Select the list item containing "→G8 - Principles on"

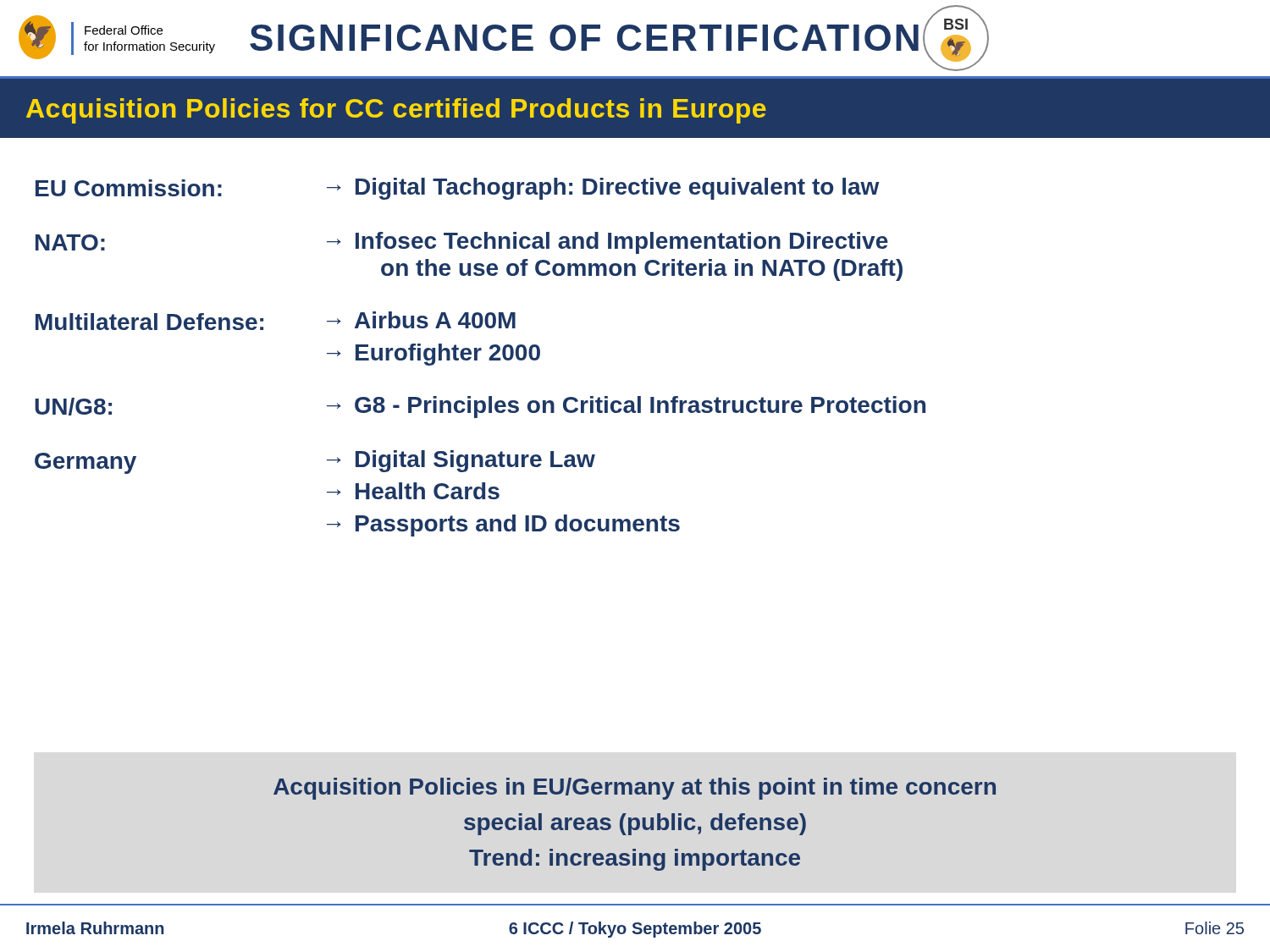(x=624, y=405)
